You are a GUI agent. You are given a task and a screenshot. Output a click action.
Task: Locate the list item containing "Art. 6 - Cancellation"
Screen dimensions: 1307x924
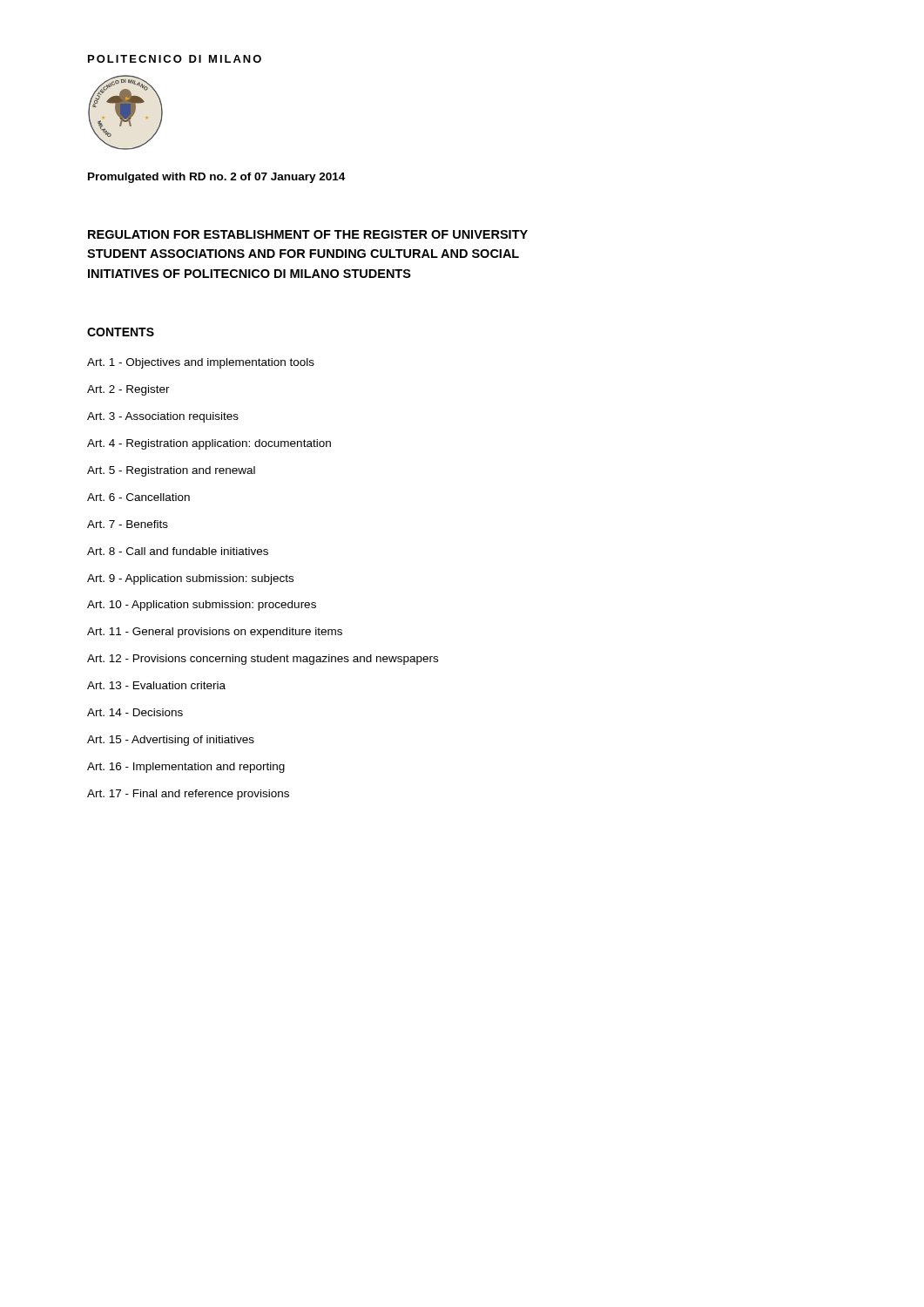(139, 497)
